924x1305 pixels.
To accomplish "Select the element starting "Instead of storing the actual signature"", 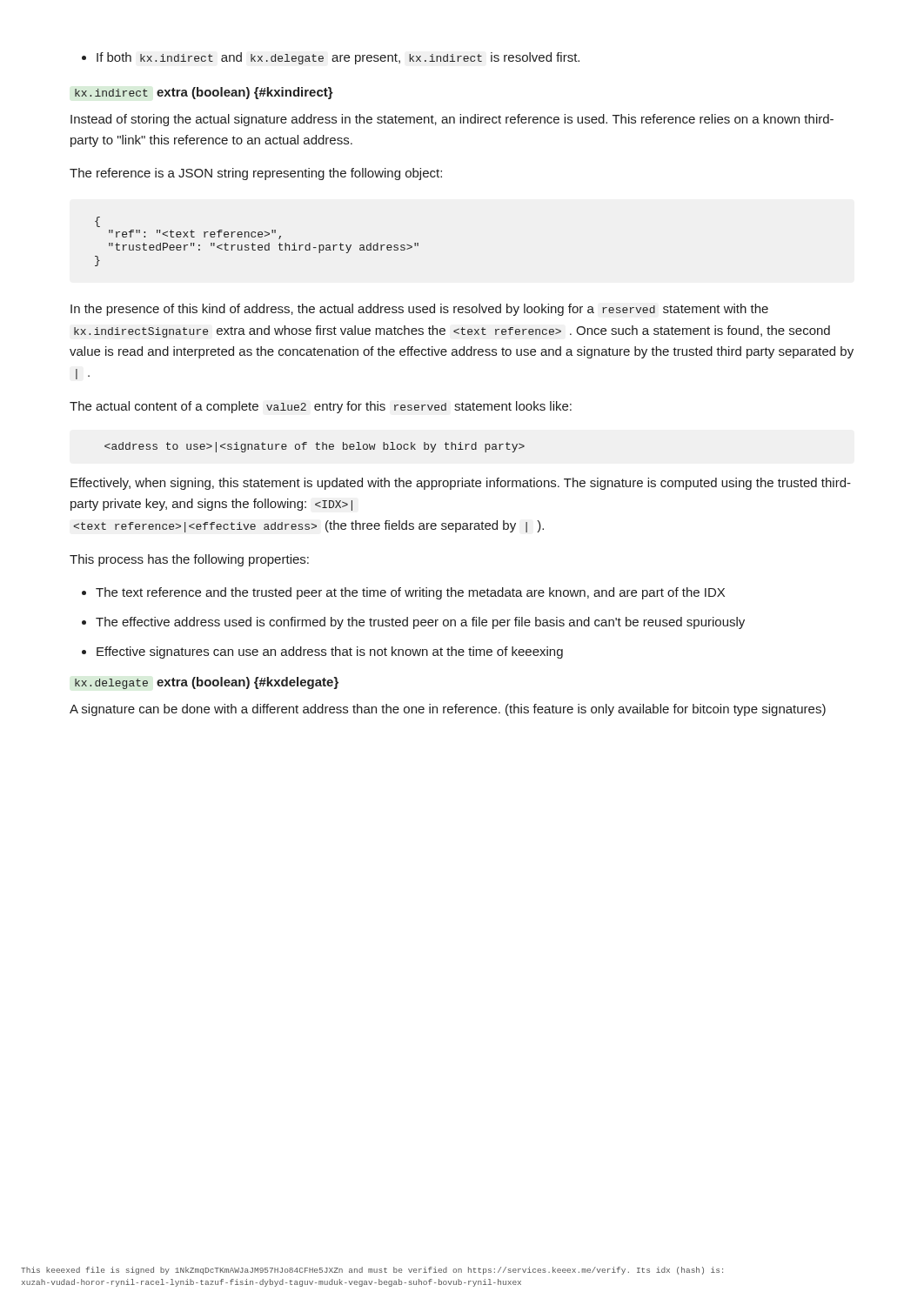I will point(462,129).
